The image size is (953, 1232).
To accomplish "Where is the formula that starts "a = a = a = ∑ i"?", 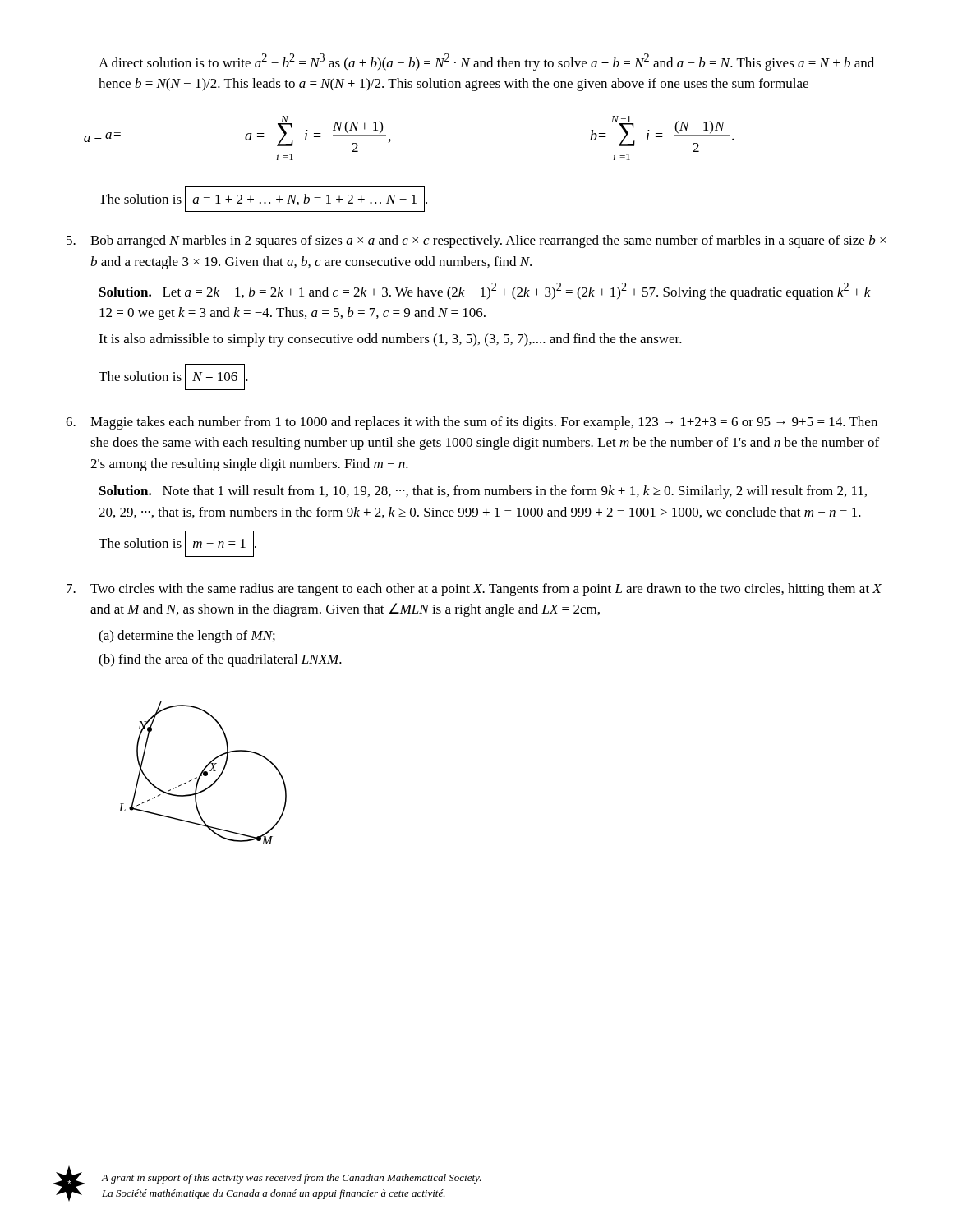I will coord(285,133).
